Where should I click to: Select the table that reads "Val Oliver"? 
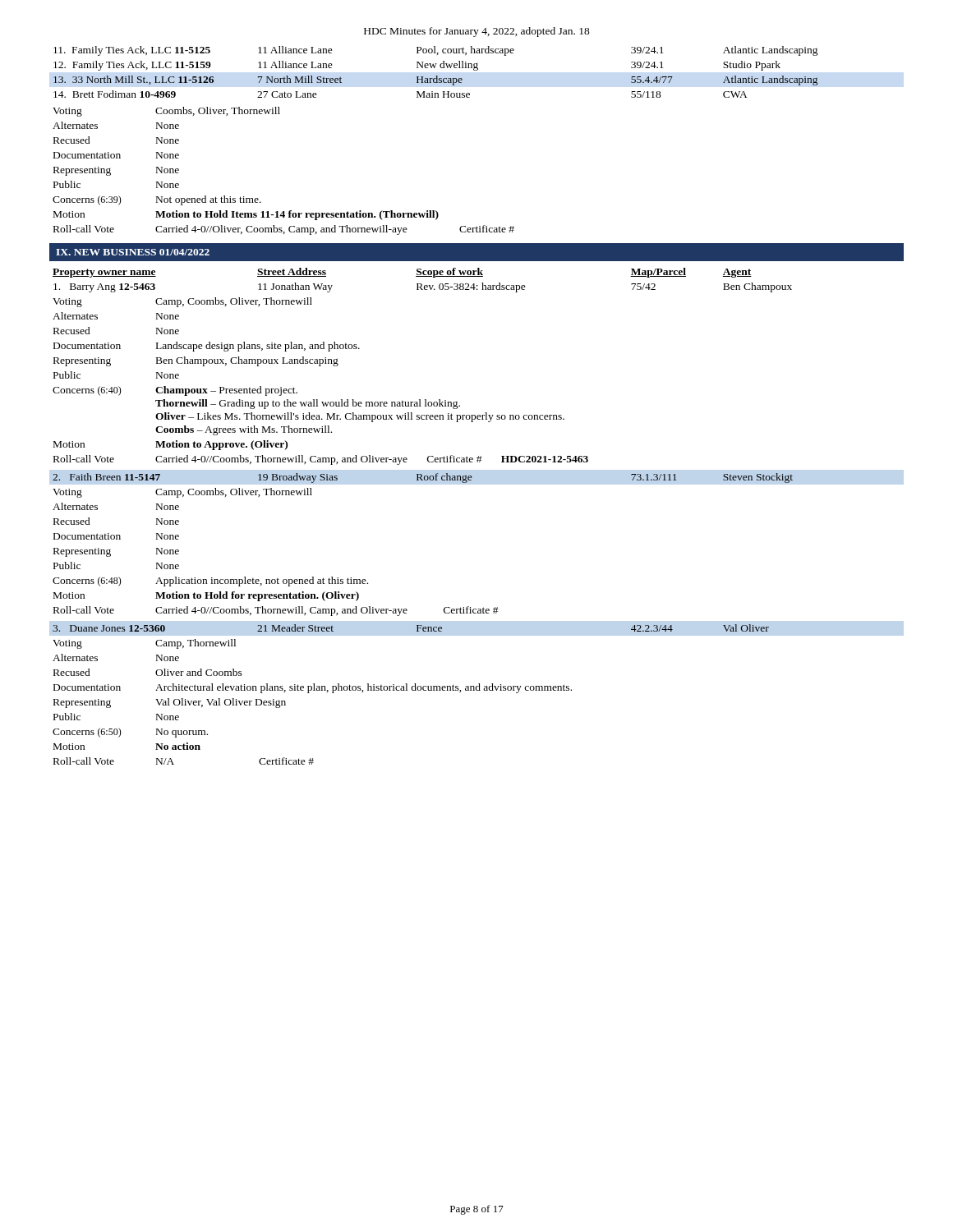pos(476,628)
